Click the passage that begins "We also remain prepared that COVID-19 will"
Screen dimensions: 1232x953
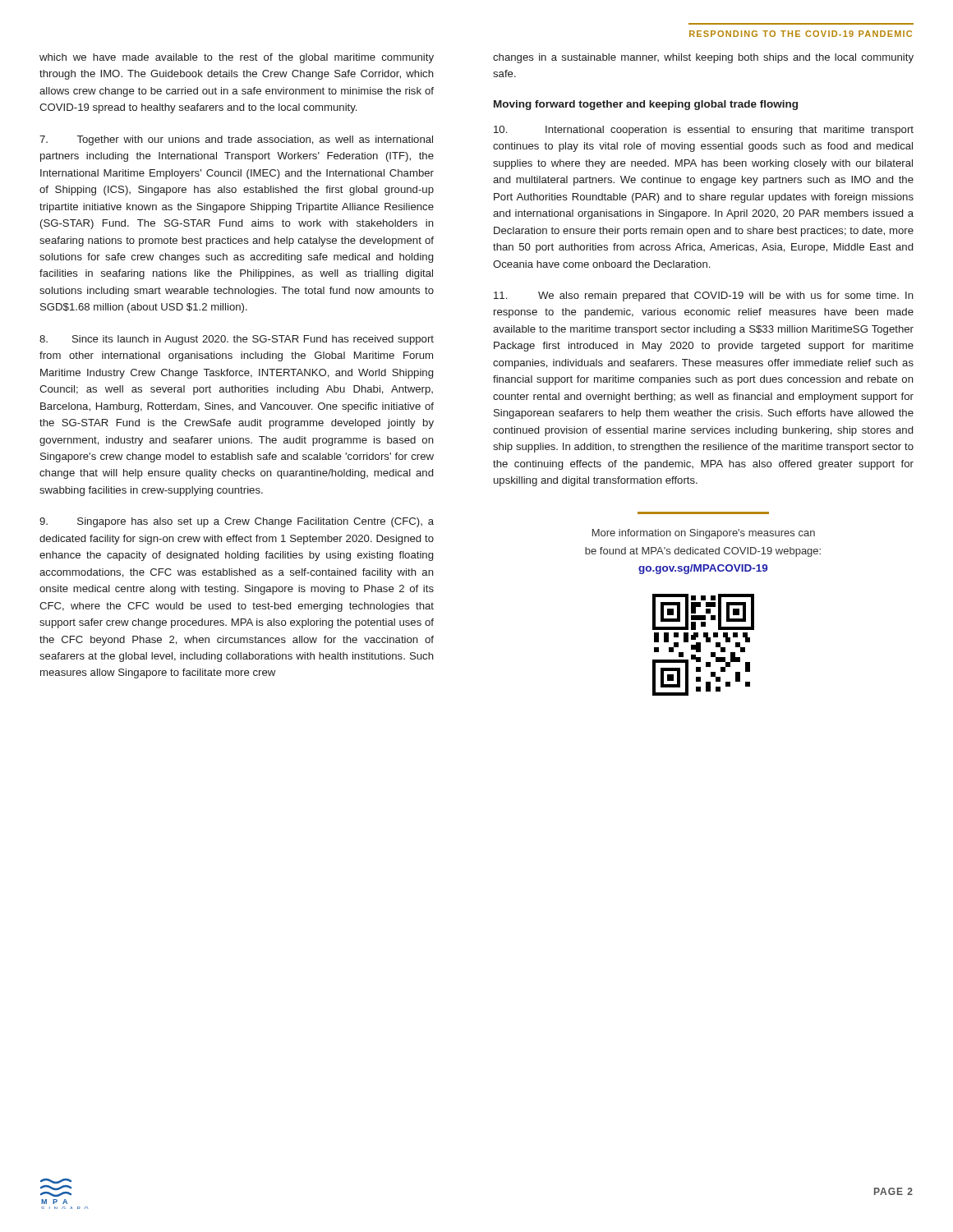[x=703, y=388]
